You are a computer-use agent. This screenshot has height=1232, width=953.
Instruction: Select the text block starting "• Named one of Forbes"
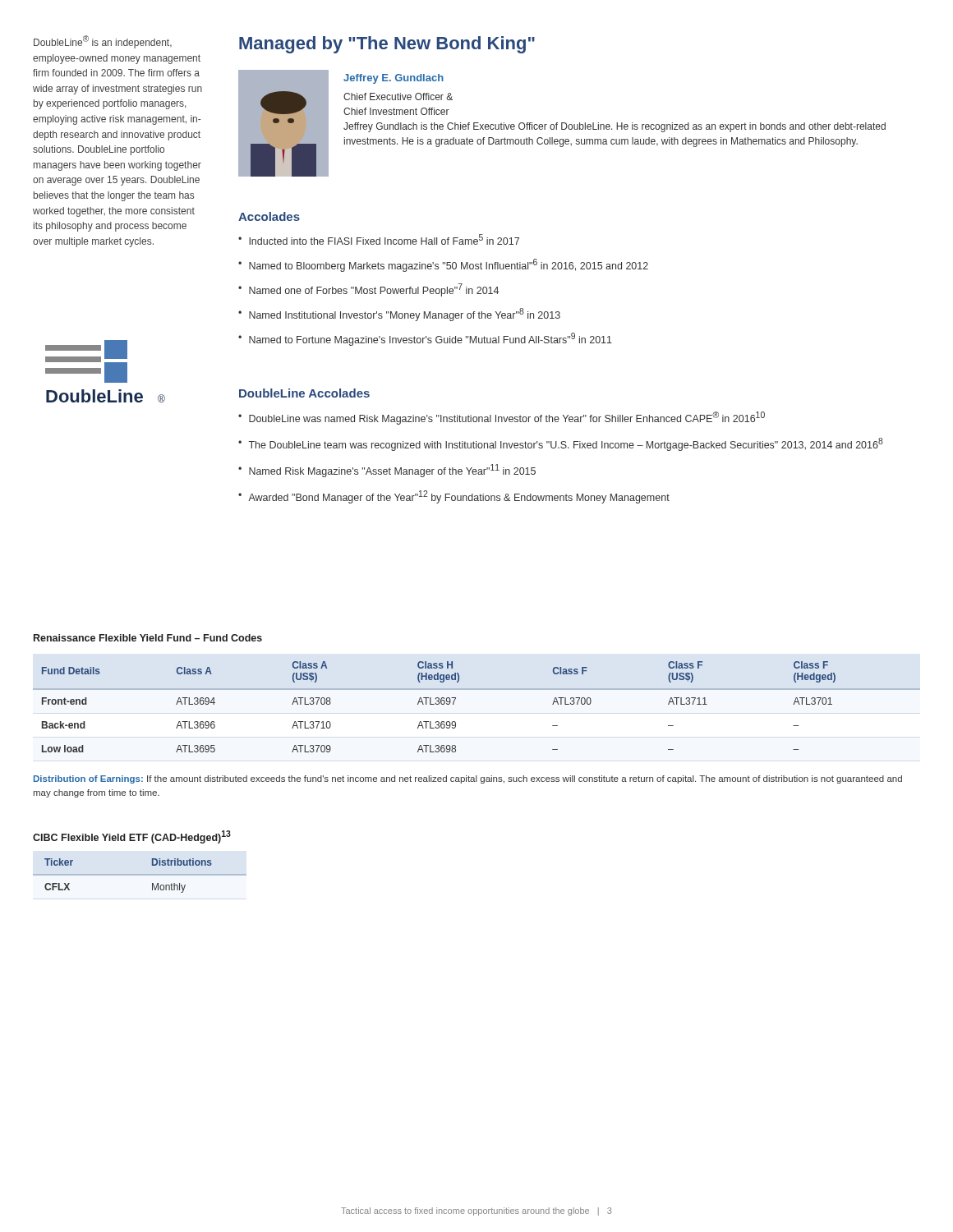tap(369, 290)
